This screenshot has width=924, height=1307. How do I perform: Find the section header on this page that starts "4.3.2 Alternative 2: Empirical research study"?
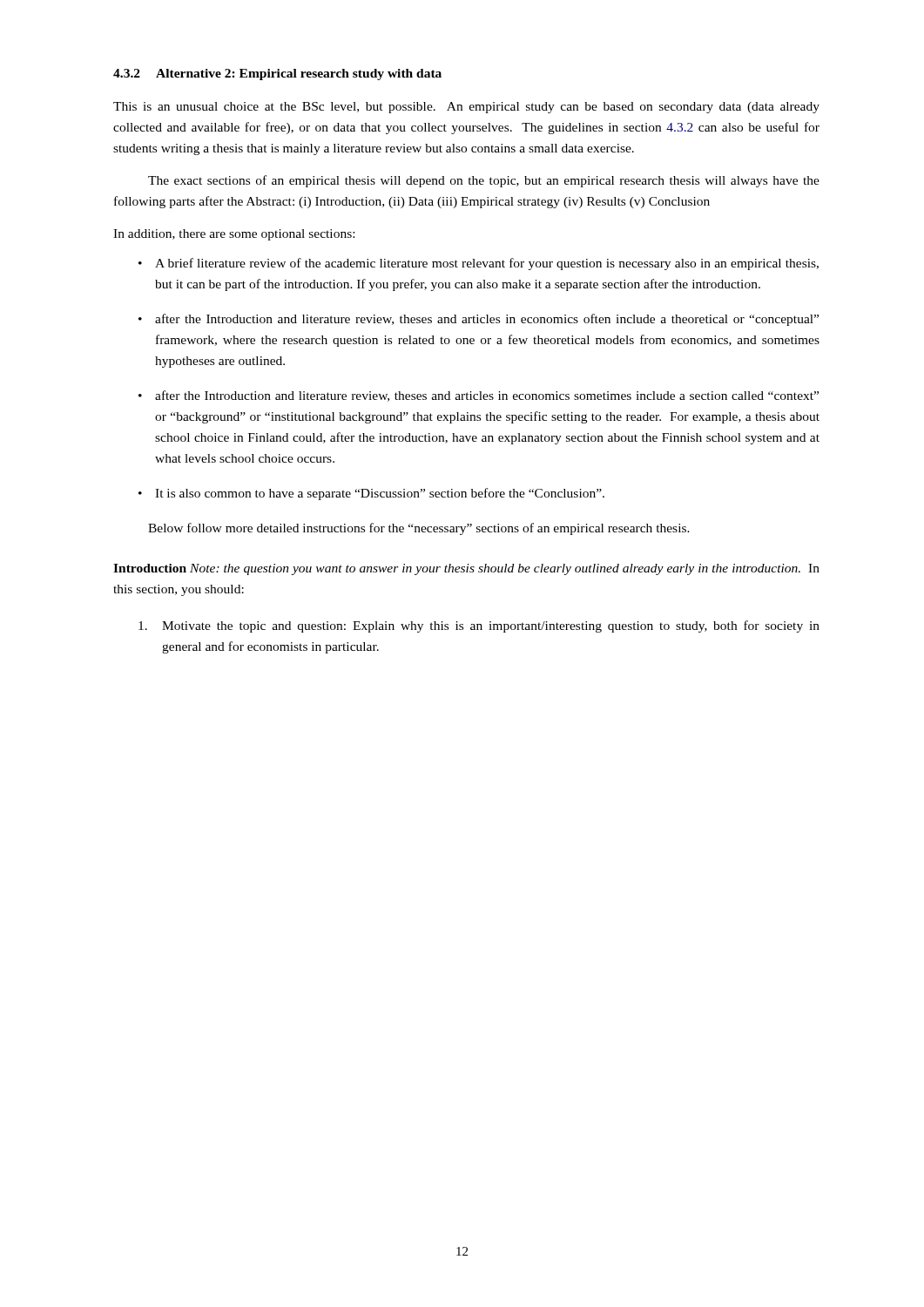[x=278, y=73]
